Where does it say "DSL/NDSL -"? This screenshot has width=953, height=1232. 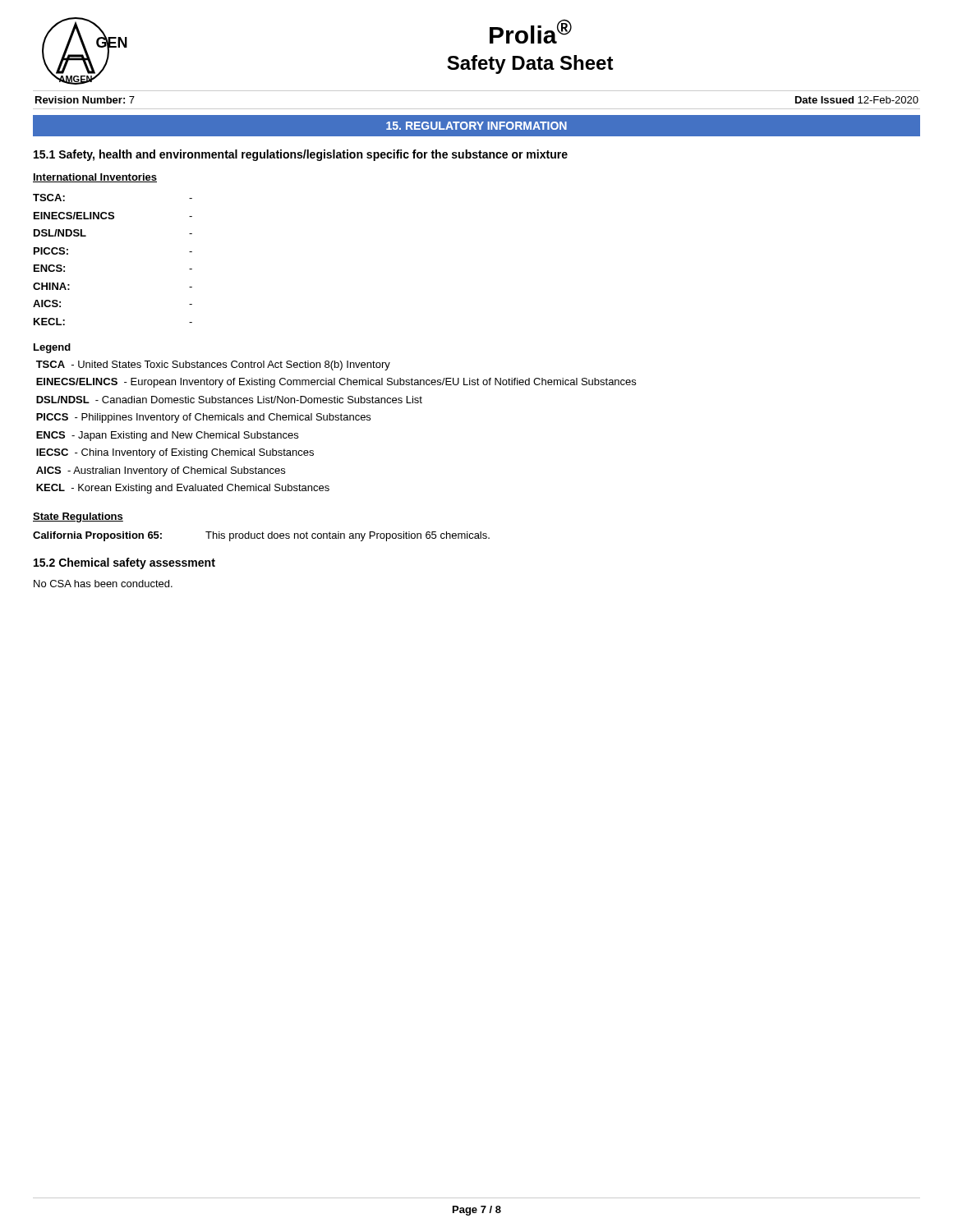click(x=56, y=233)
